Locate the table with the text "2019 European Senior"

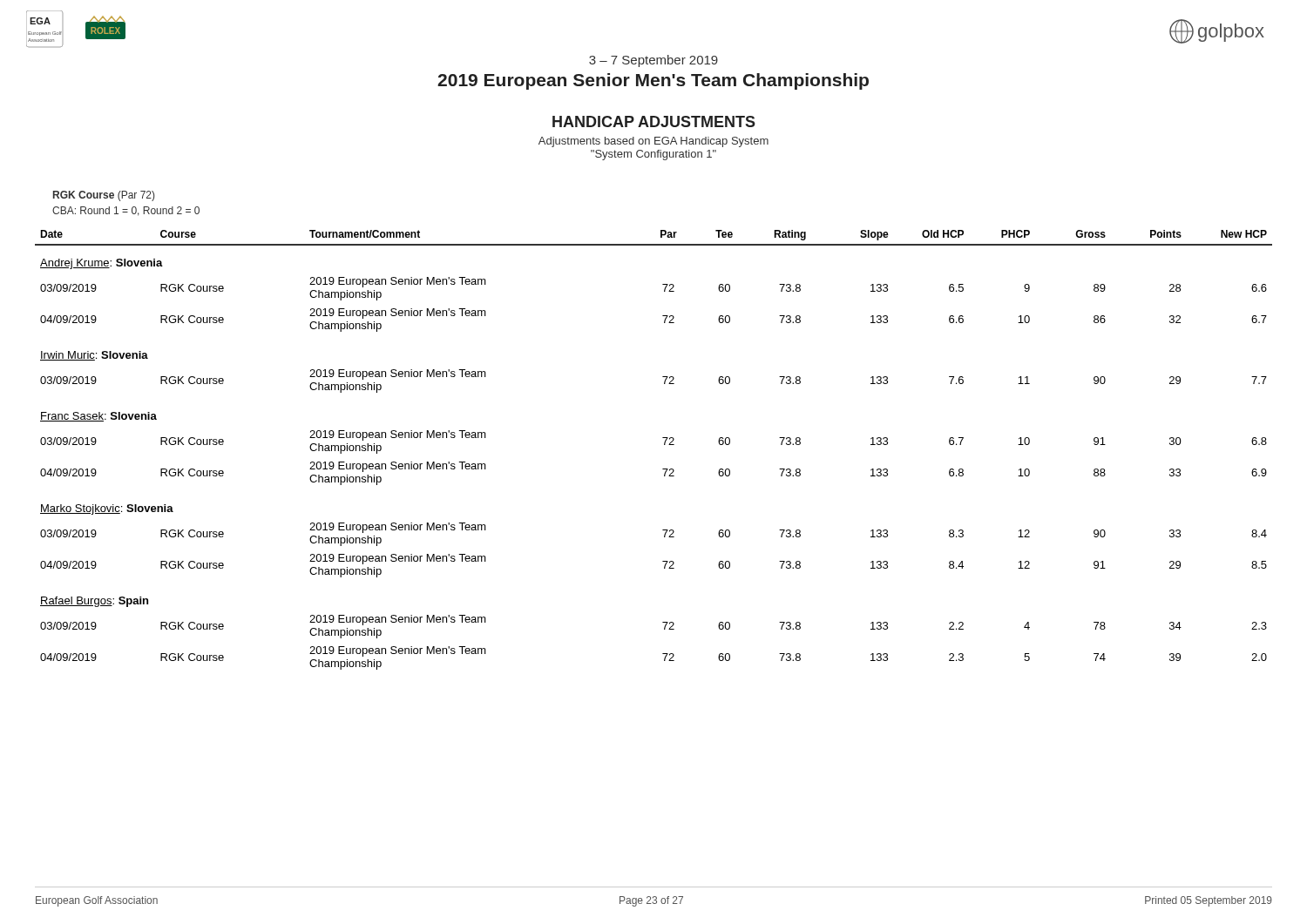pos(654,449)
